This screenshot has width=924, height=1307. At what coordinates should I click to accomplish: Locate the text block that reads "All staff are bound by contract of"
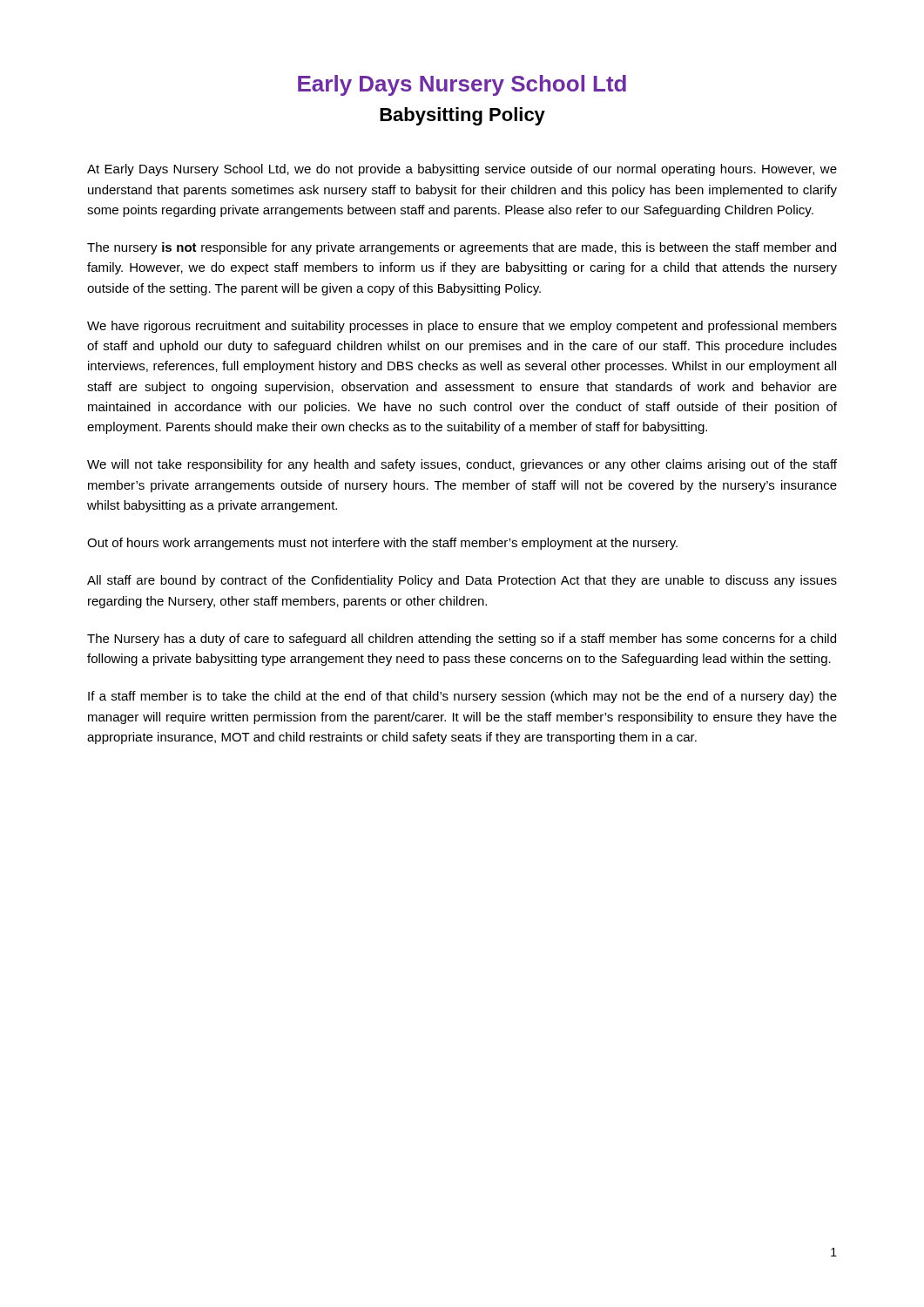(x=462, y=590)
